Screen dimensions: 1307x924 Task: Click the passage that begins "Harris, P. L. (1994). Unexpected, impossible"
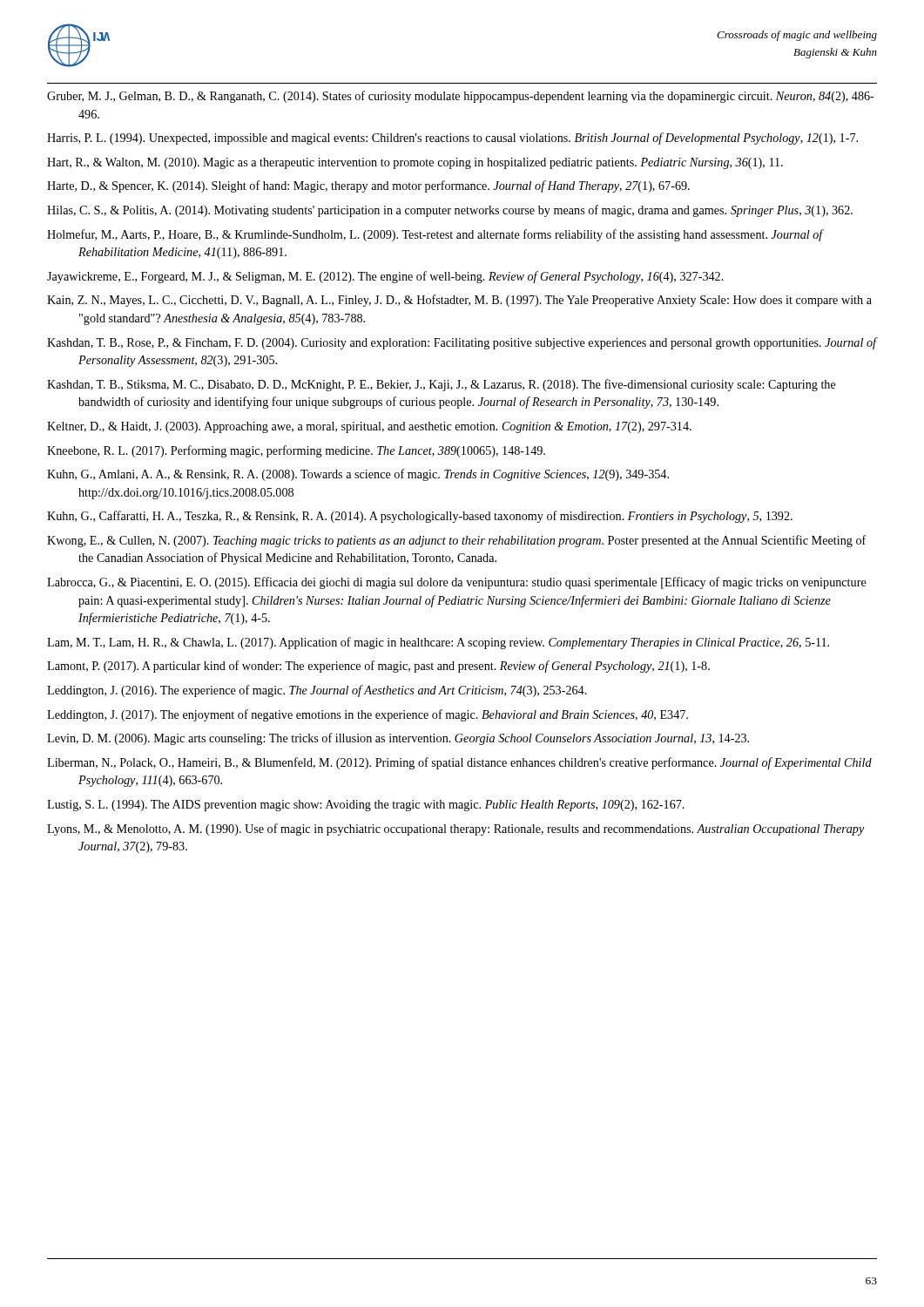tap(453, 138)
